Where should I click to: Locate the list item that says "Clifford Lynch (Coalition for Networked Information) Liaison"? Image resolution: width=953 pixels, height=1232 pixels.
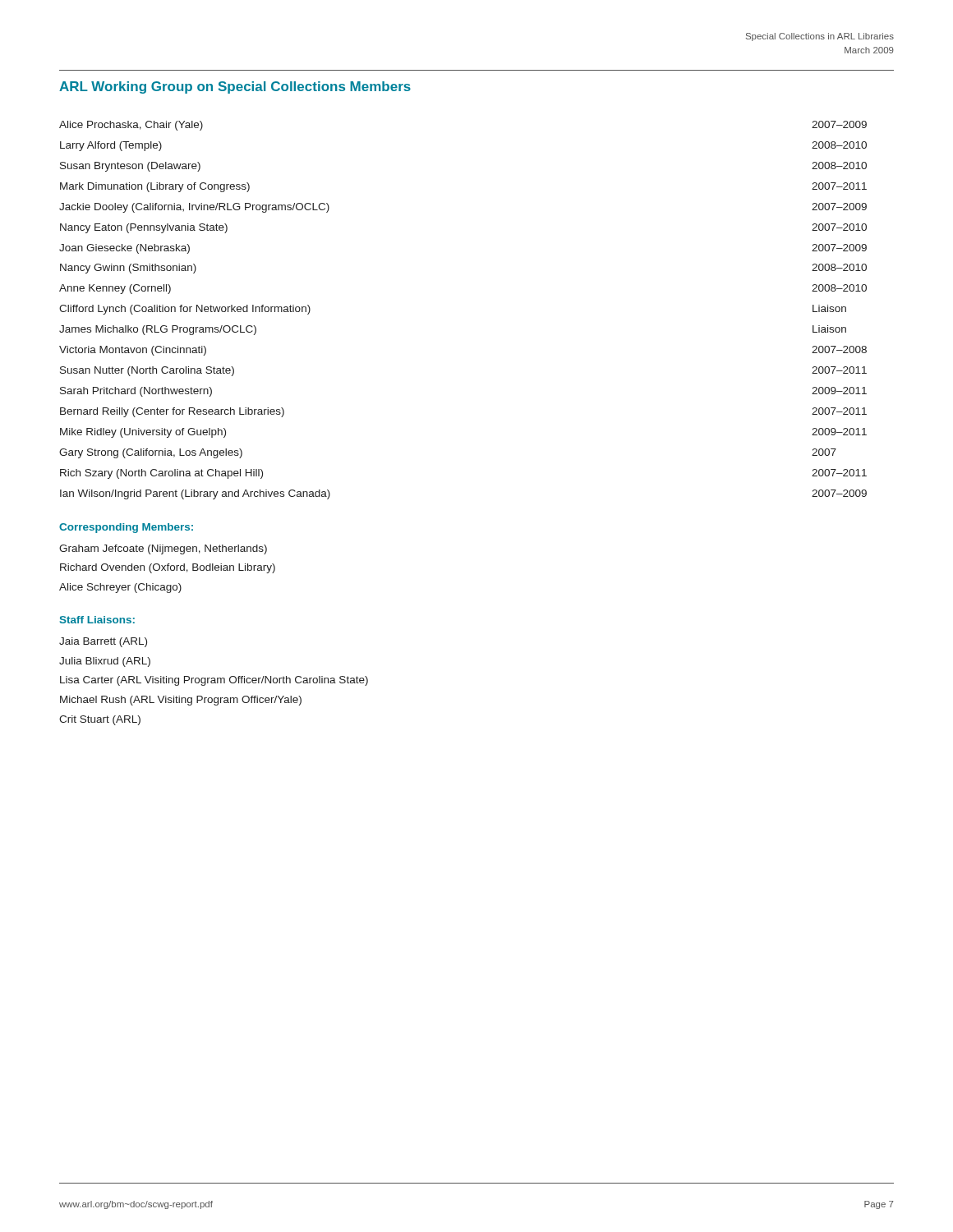point(184,309)
